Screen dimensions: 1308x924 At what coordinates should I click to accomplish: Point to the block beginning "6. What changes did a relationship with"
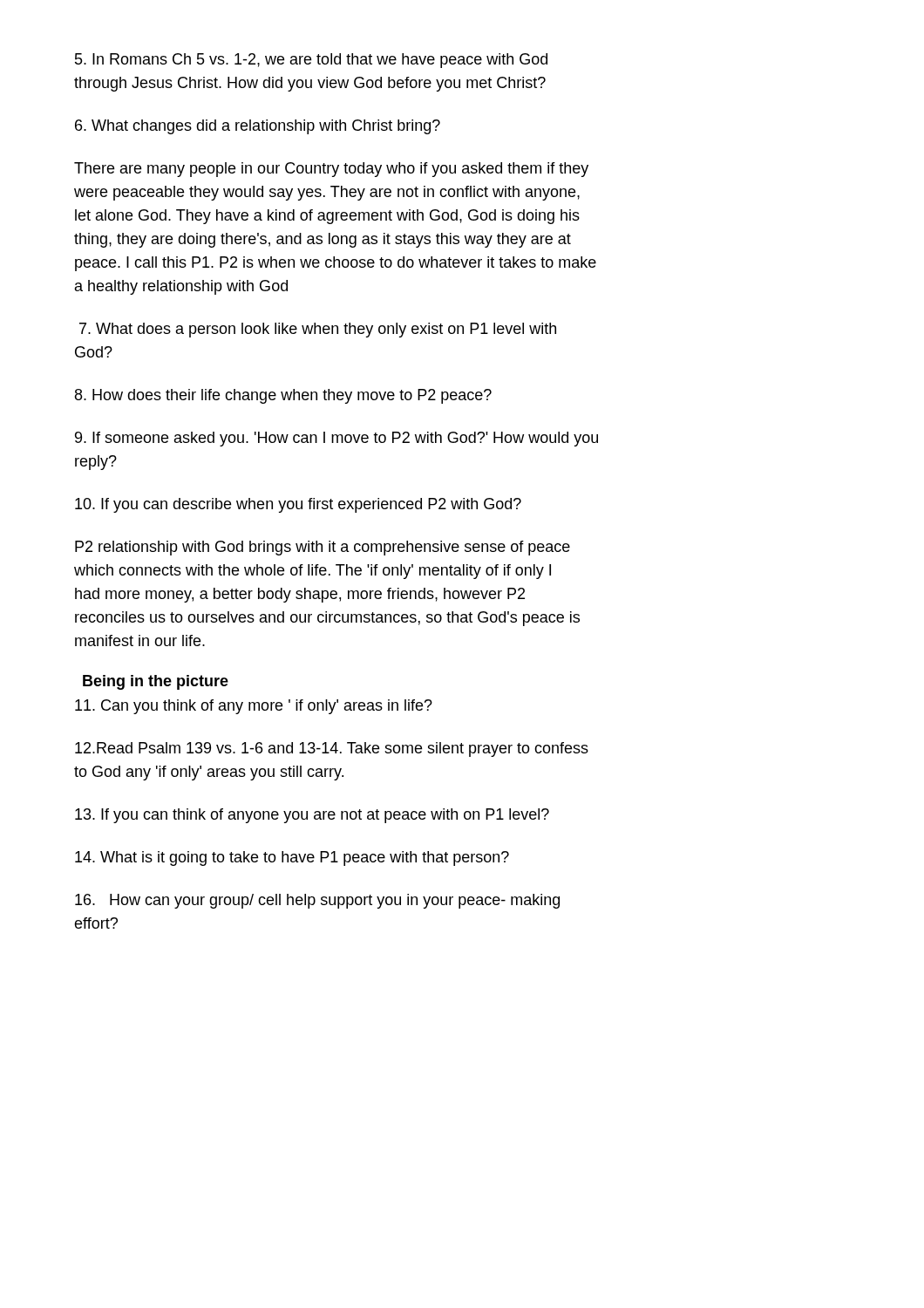click(257, 126)
